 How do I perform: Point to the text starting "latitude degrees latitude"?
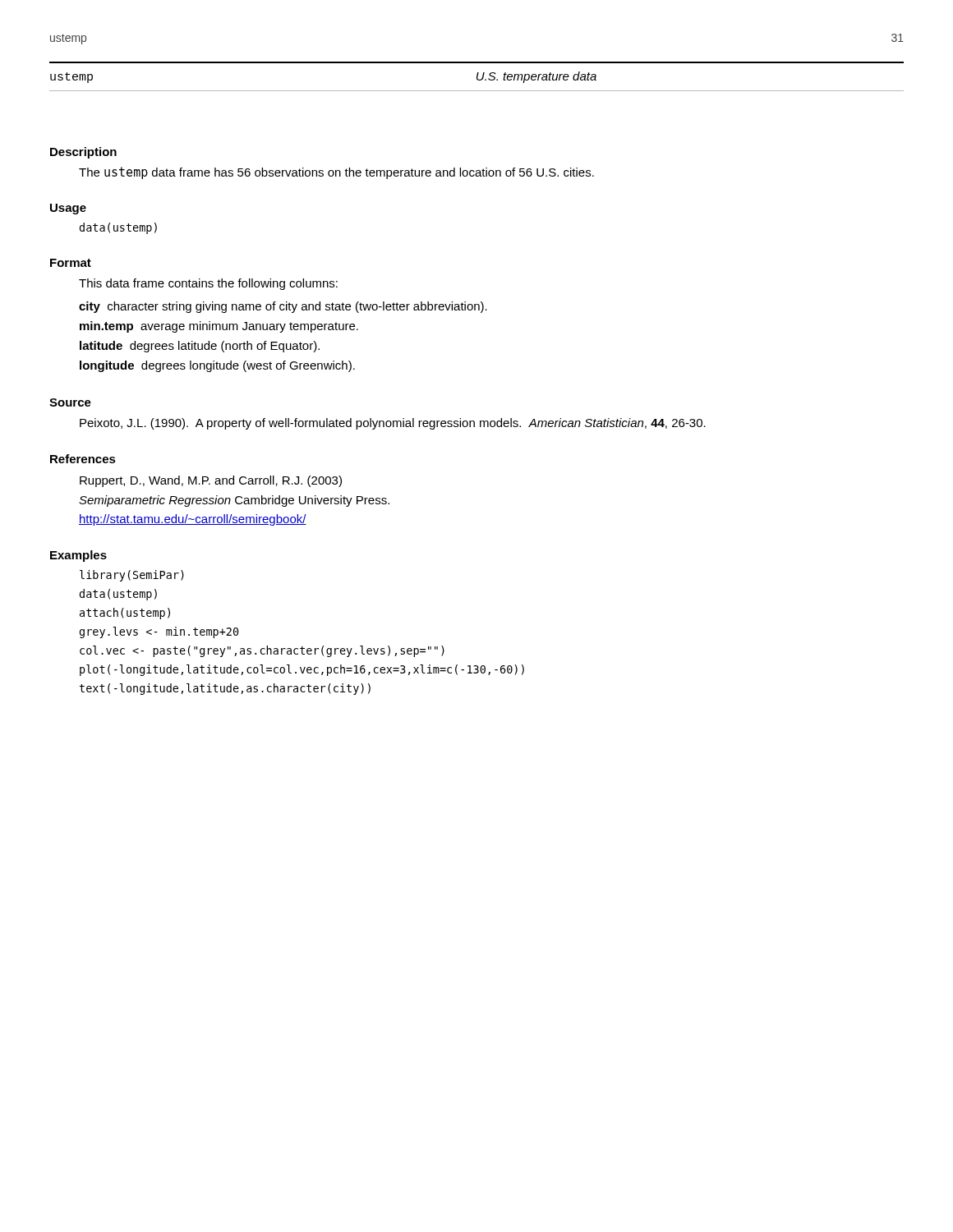[200, 345]
